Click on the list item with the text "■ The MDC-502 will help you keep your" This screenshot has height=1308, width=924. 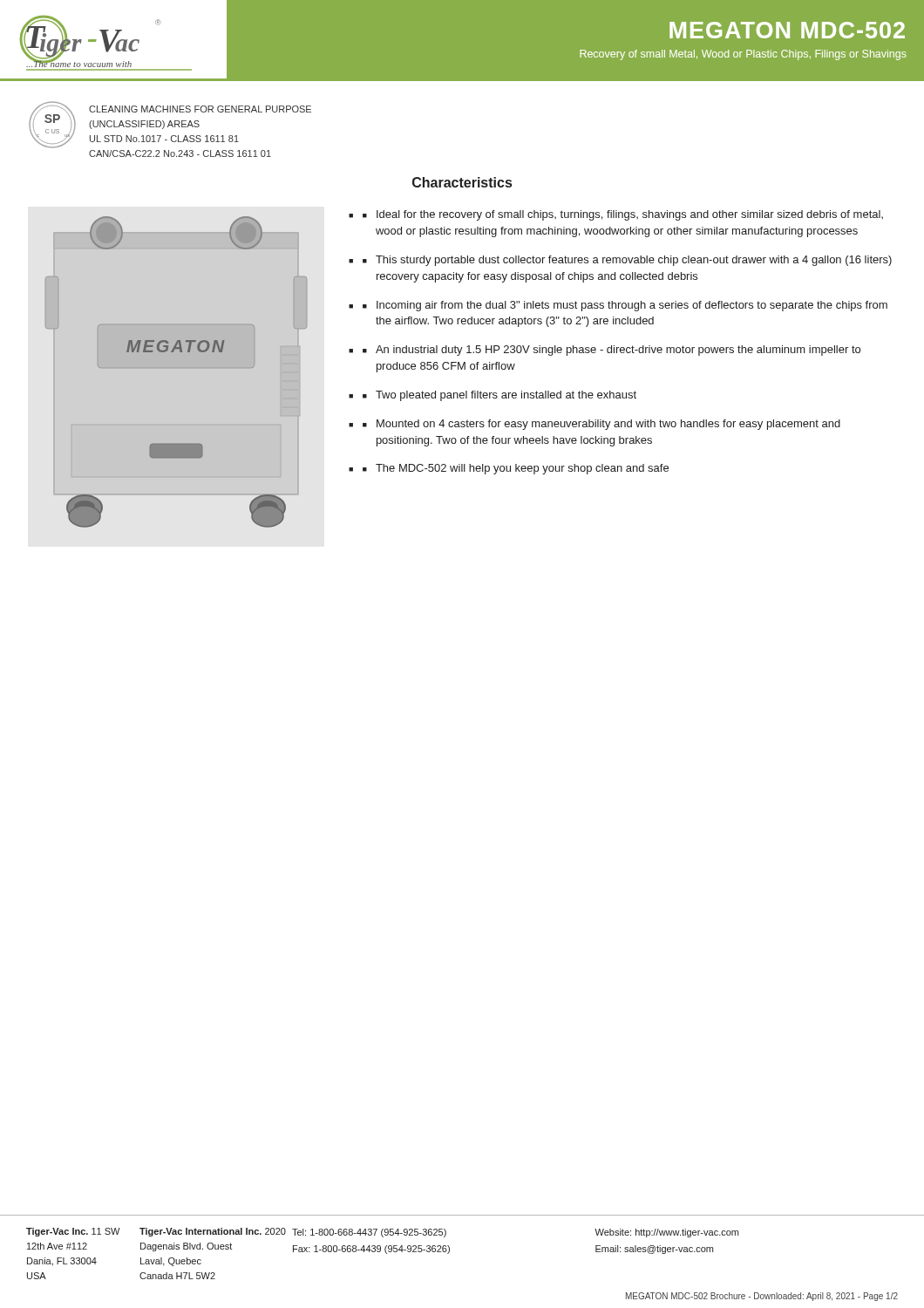pos(516,469)
